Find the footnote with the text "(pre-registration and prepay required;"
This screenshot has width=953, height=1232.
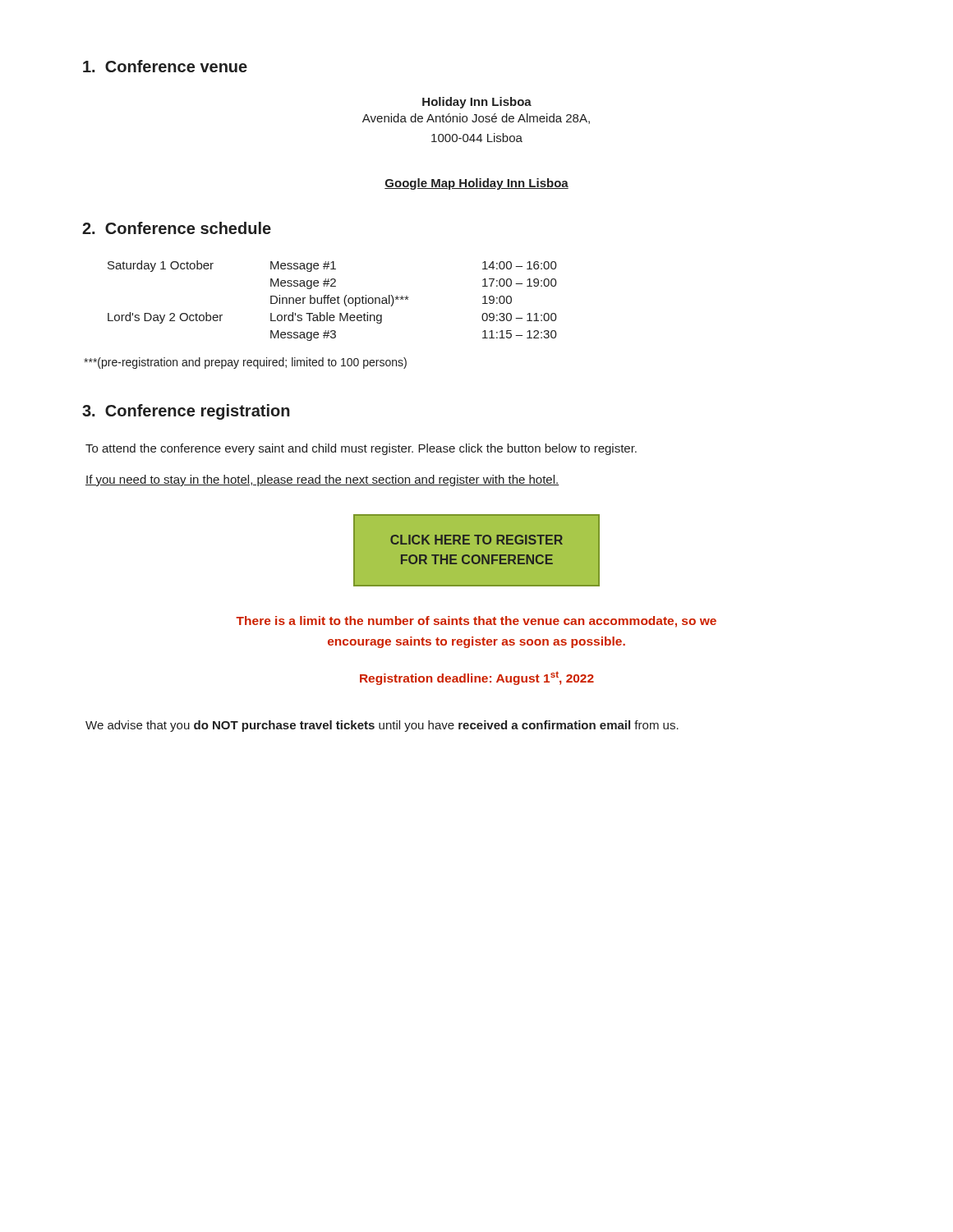pyautogui.click(x=246, y=362)
